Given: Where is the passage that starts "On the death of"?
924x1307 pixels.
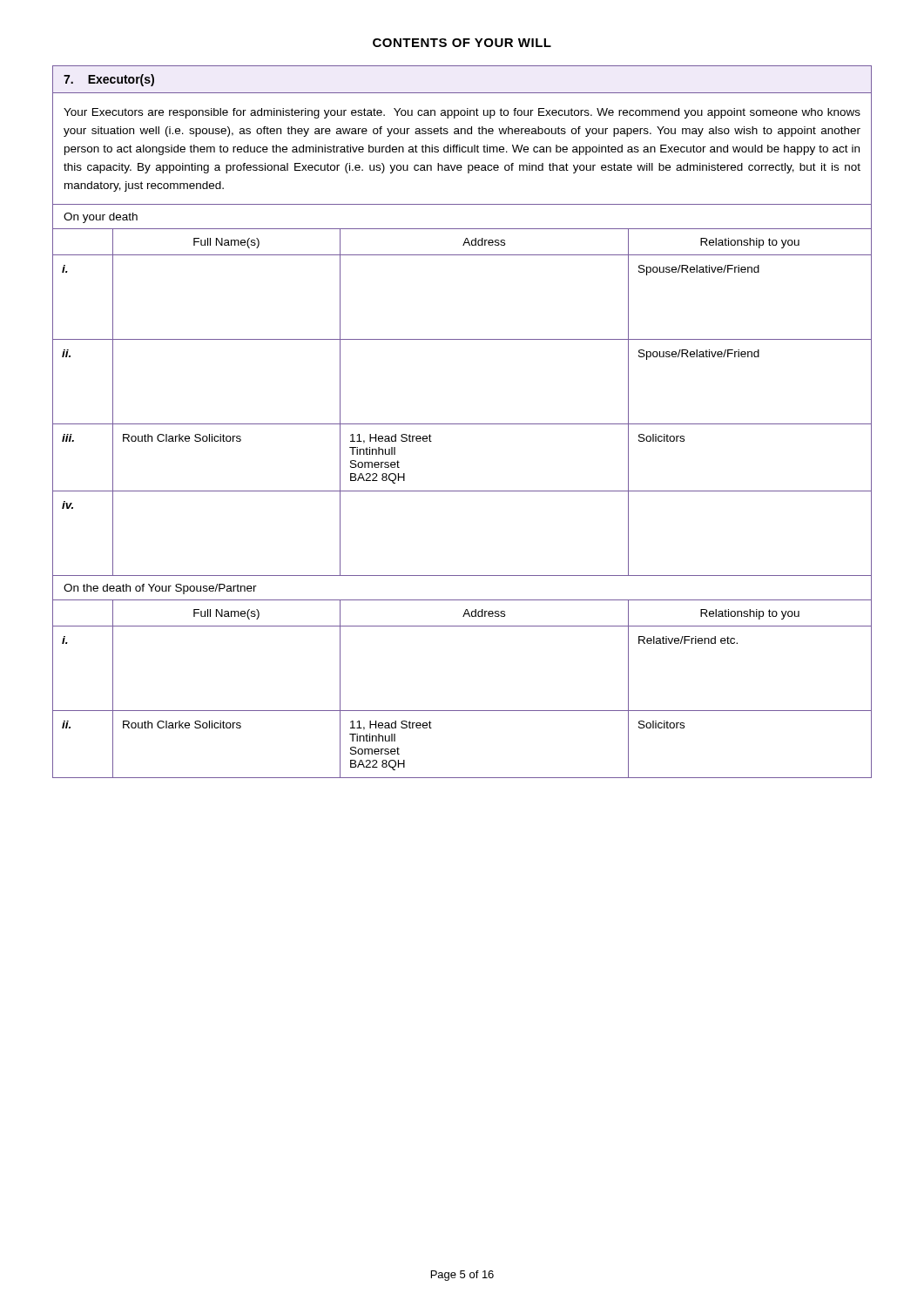Looking at the screenshot, I should [x=160, y=587].
